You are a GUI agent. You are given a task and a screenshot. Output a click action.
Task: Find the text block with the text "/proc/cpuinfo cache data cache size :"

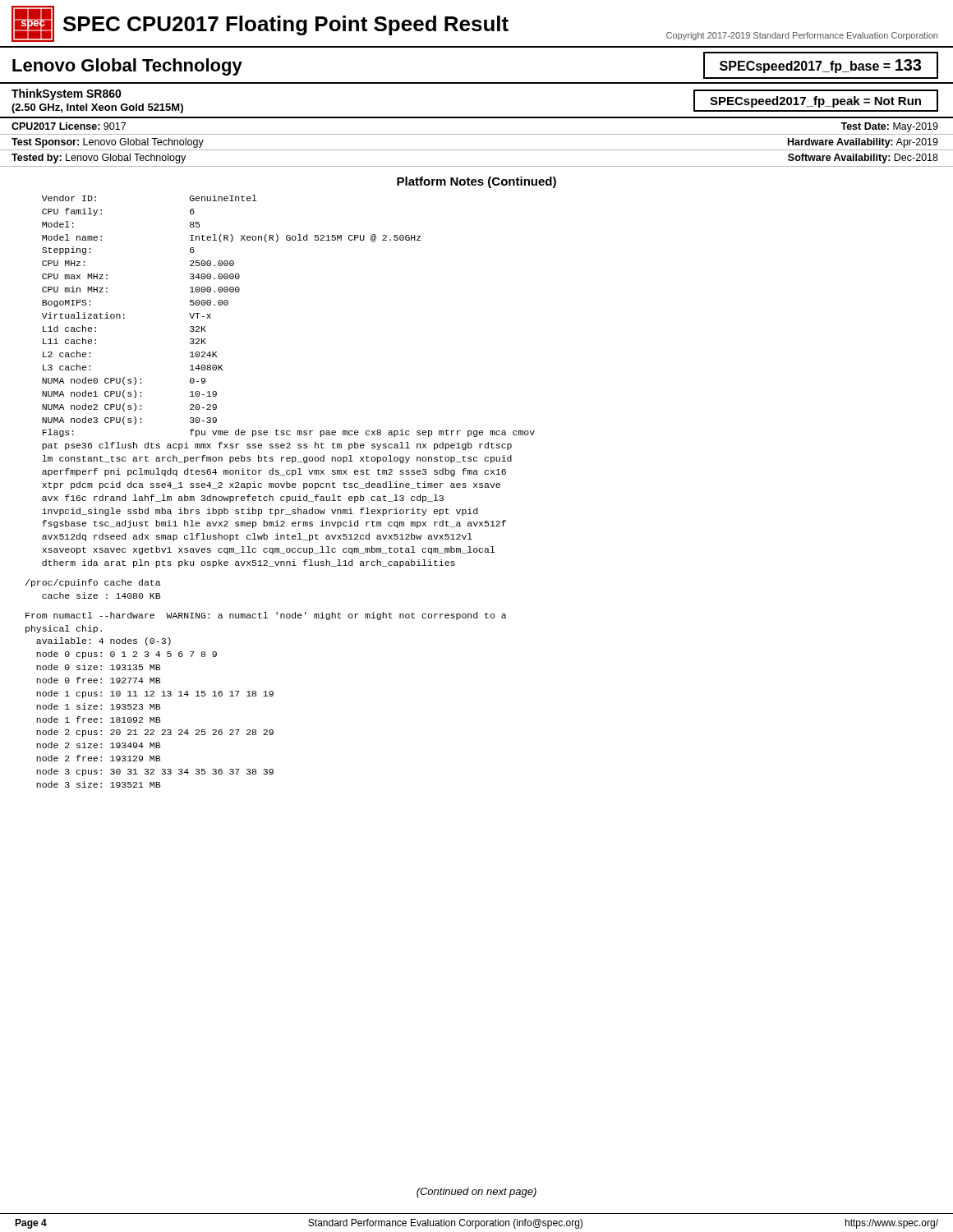point(93,583)
